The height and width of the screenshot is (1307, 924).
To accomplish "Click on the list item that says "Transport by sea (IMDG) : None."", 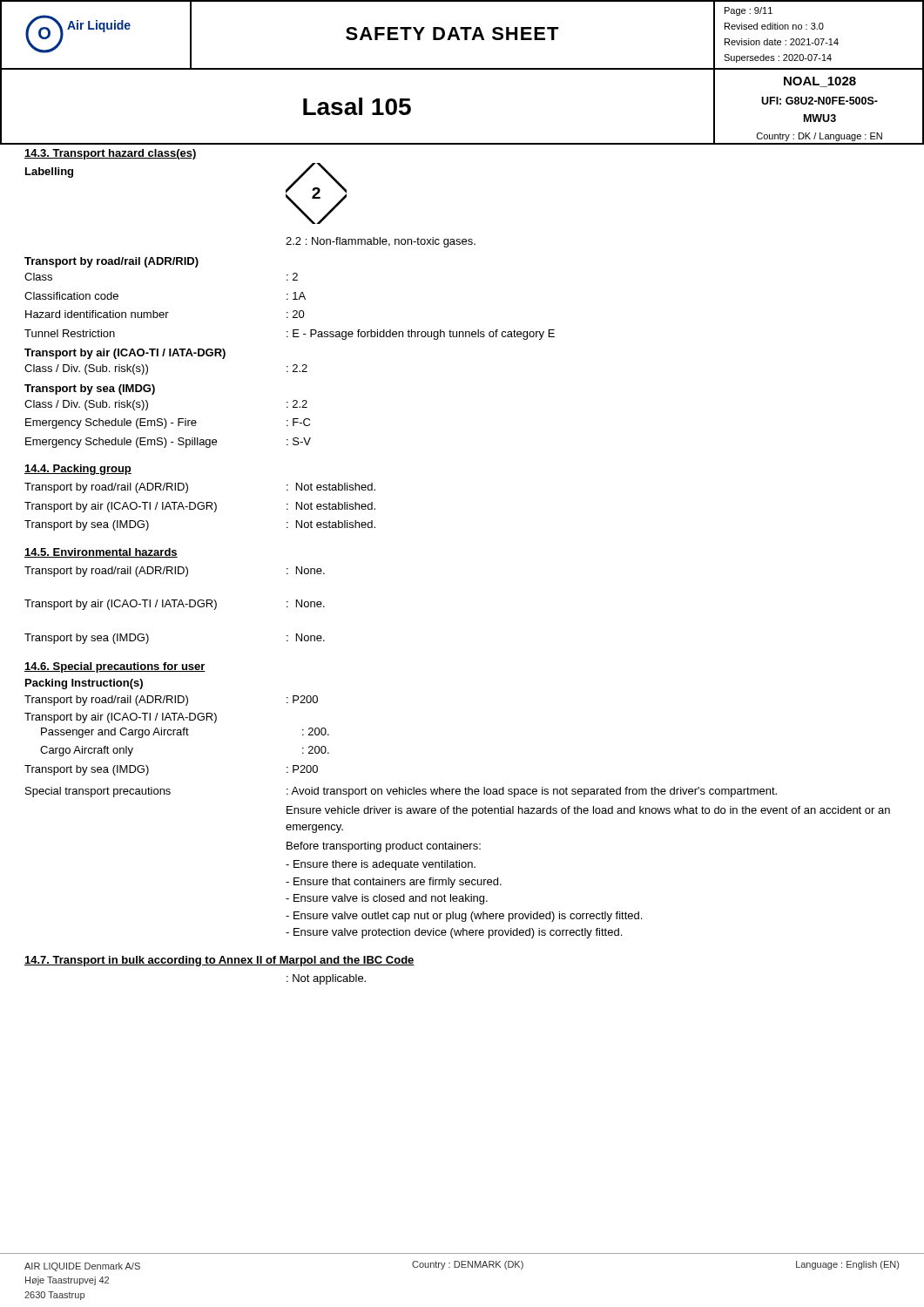I will point(81,638).
